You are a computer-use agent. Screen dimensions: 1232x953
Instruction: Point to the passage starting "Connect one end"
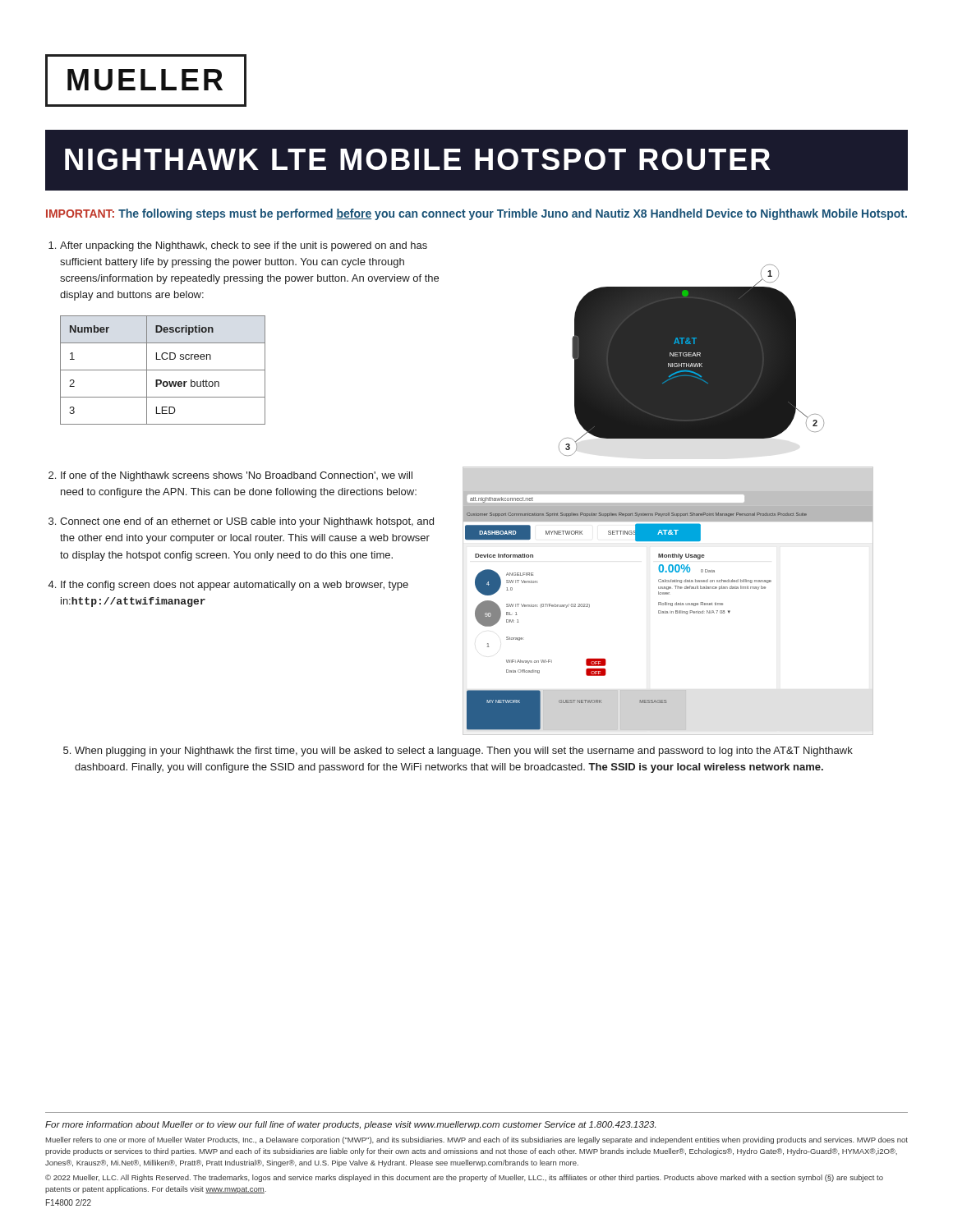coord(247,538)
